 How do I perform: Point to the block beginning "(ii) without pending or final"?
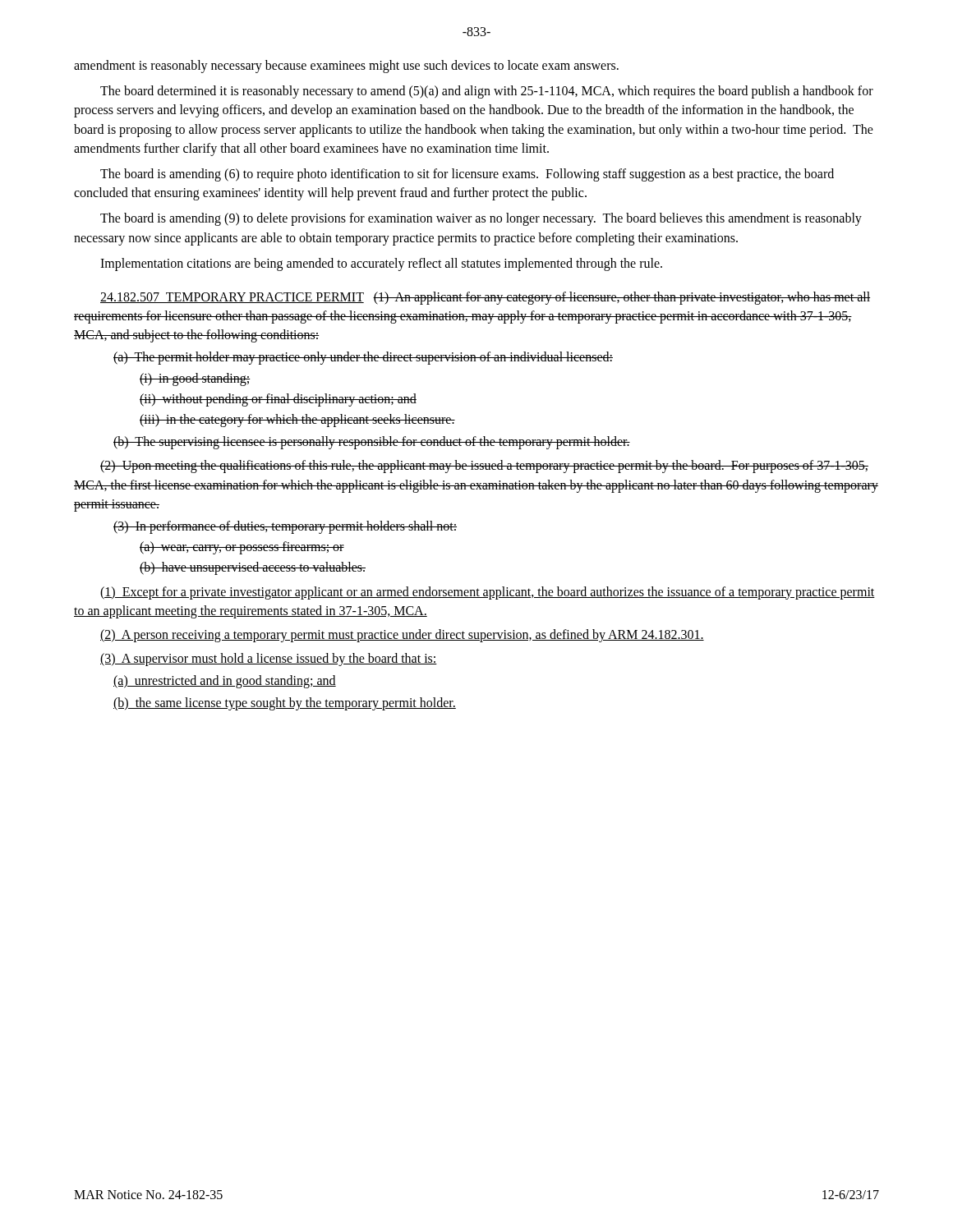[x=278, y=400]
